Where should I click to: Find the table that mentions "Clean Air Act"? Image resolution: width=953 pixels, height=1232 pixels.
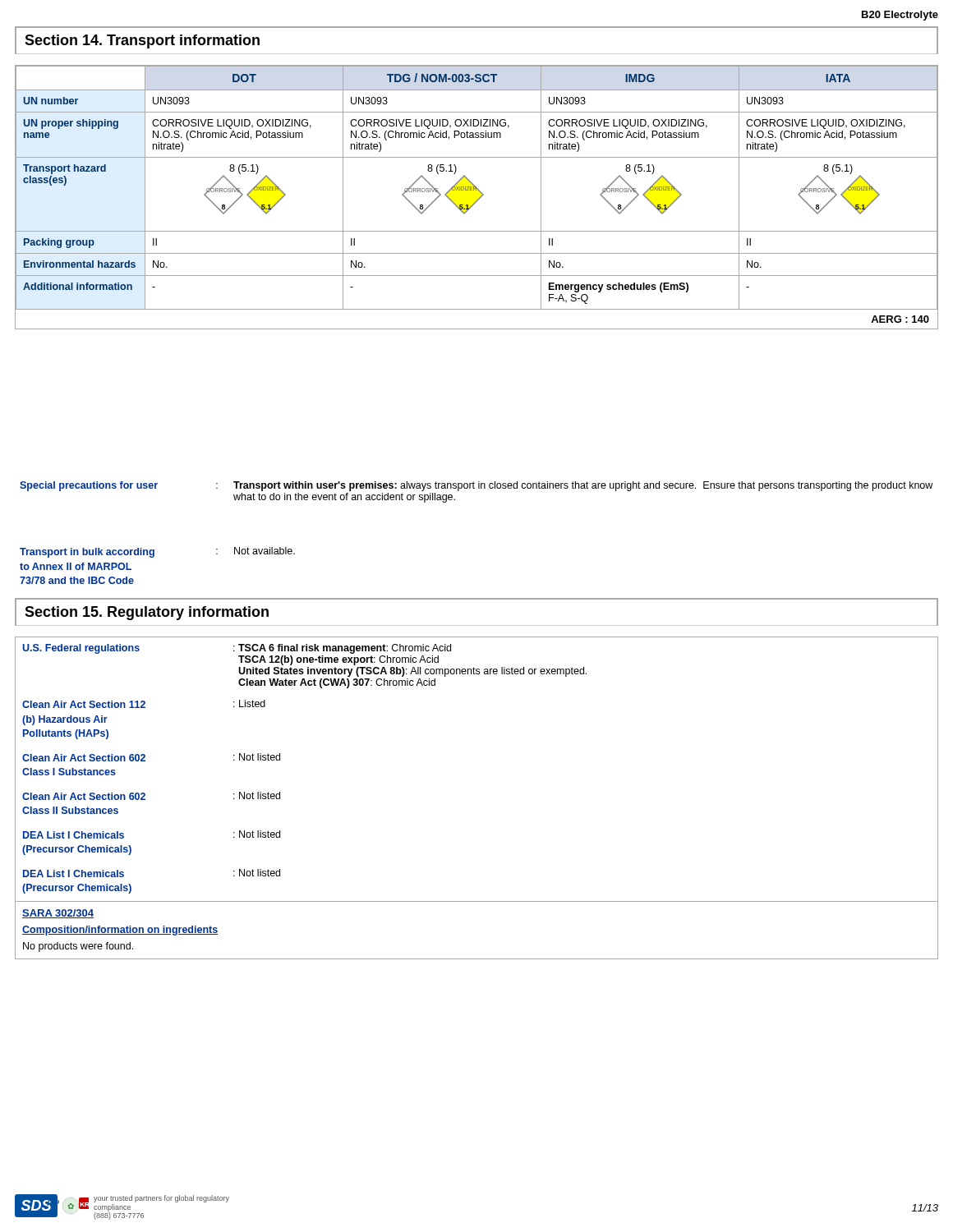[476, 798]
